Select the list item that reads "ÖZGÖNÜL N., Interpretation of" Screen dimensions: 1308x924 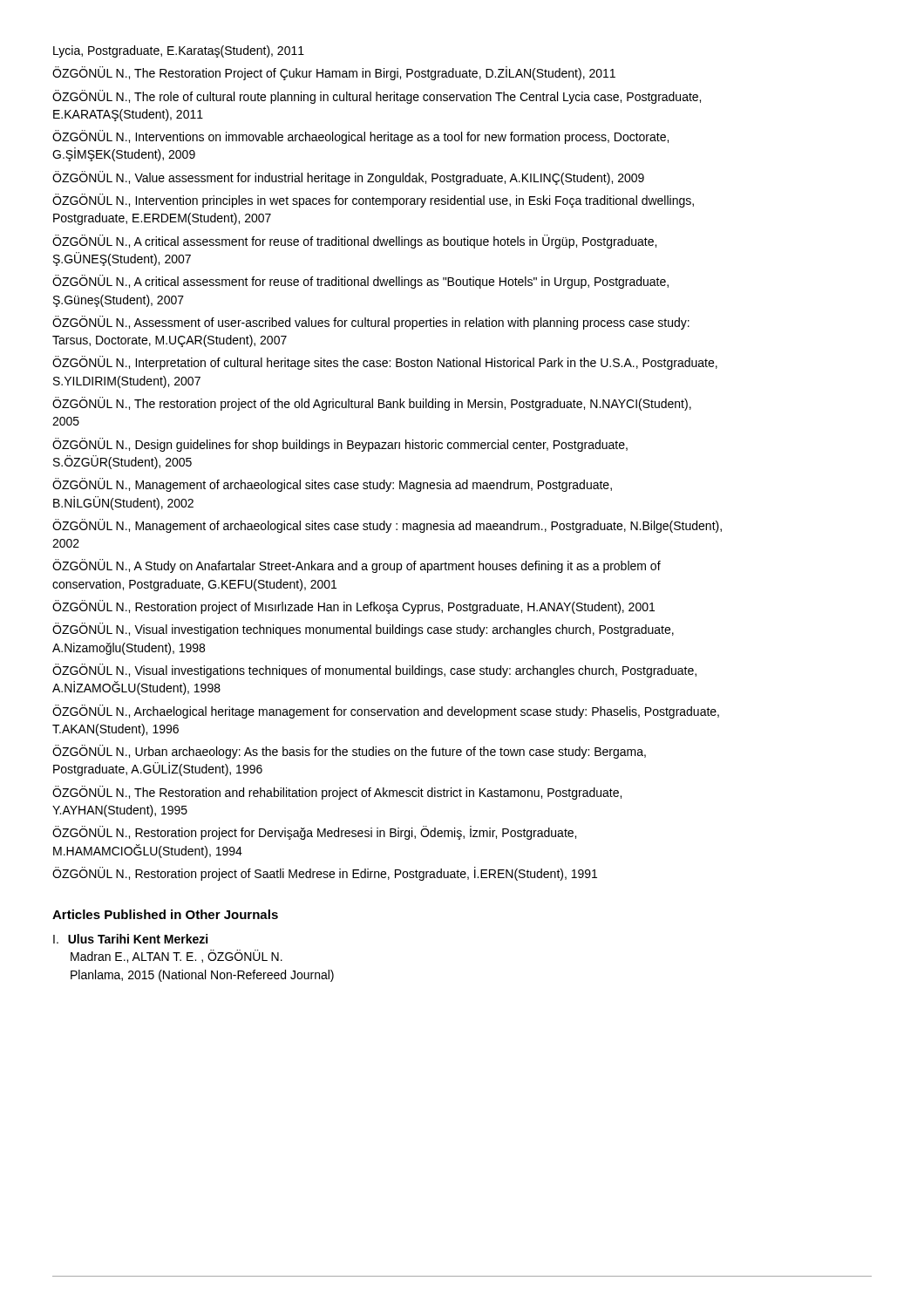[x=385, y=372]
